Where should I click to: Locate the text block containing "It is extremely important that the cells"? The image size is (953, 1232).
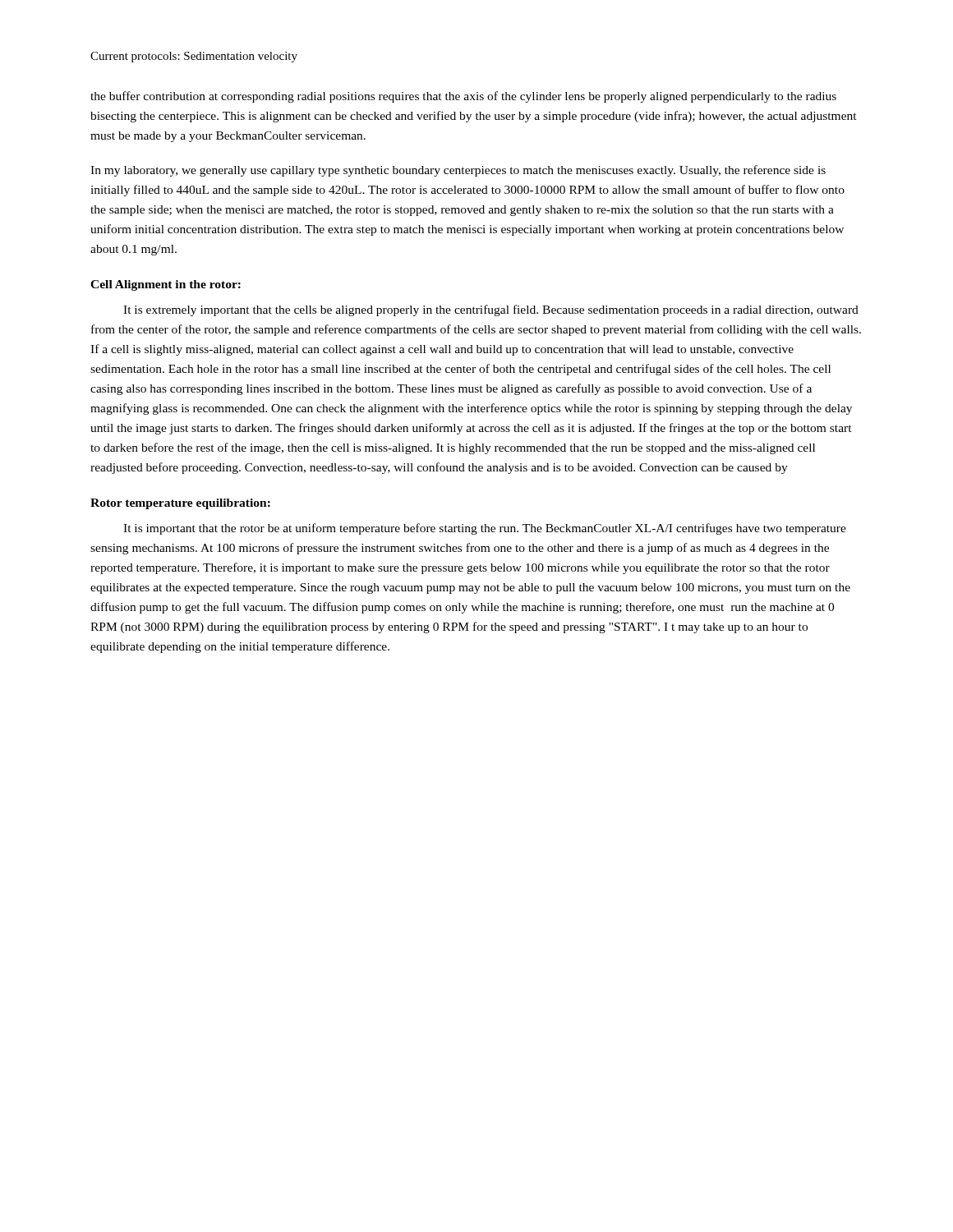tap(476, 388)
